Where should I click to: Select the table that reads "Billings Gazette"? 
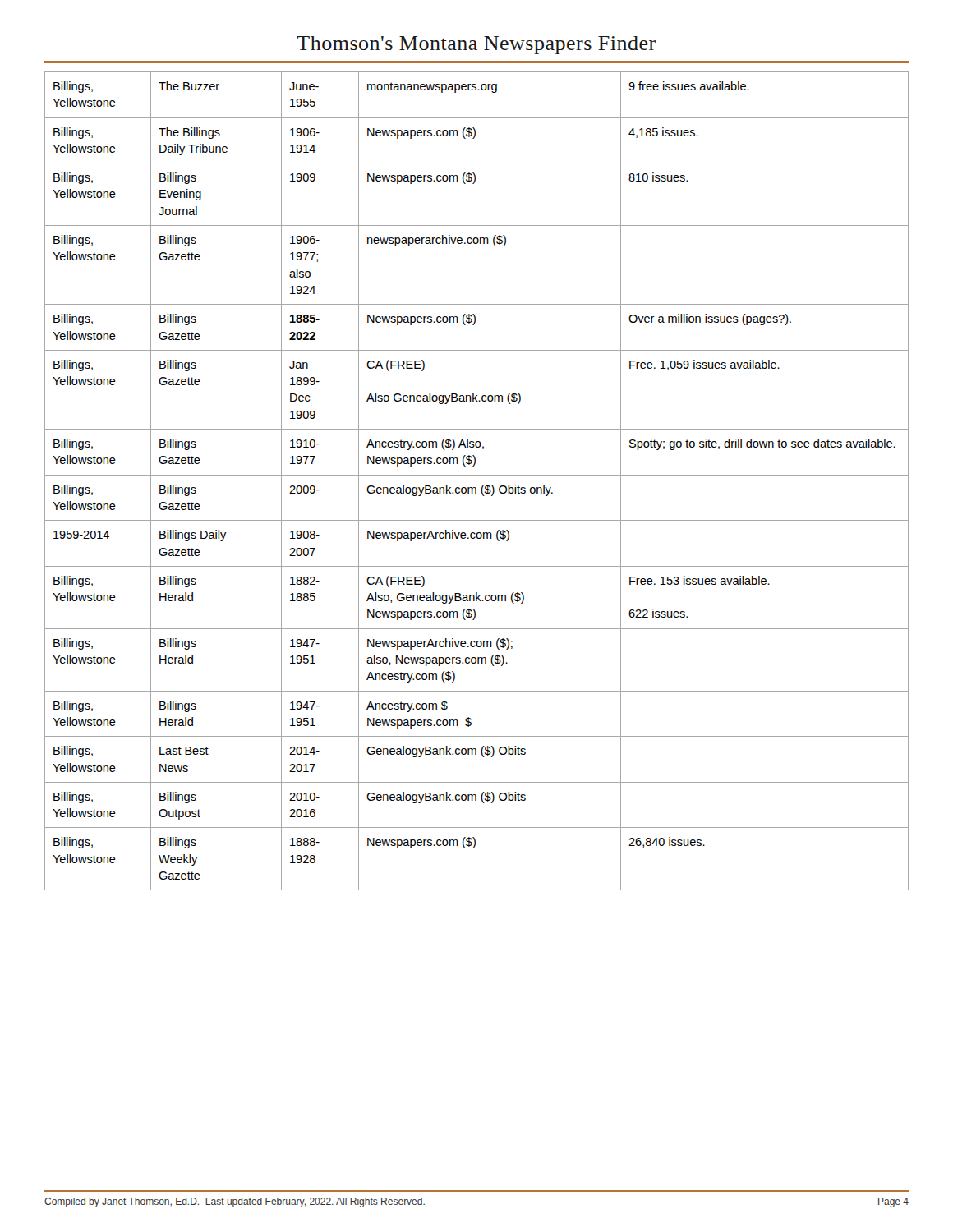pyautogui.click(x=476, y=481)
